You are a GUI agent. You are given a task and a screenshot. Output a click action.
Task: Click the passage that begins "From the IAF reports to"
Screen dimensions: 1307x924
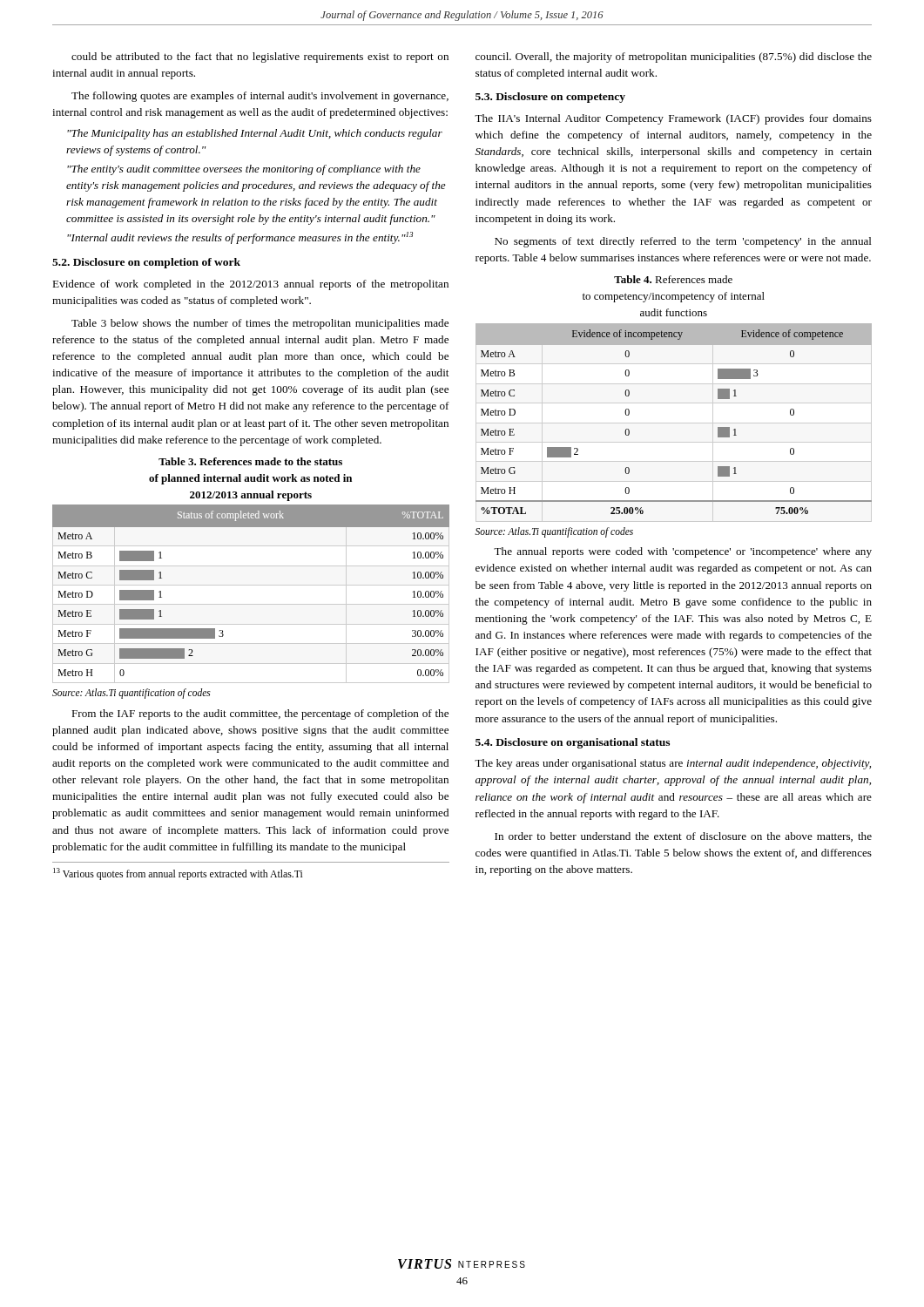pyautogui.click(x=251, y=780)
